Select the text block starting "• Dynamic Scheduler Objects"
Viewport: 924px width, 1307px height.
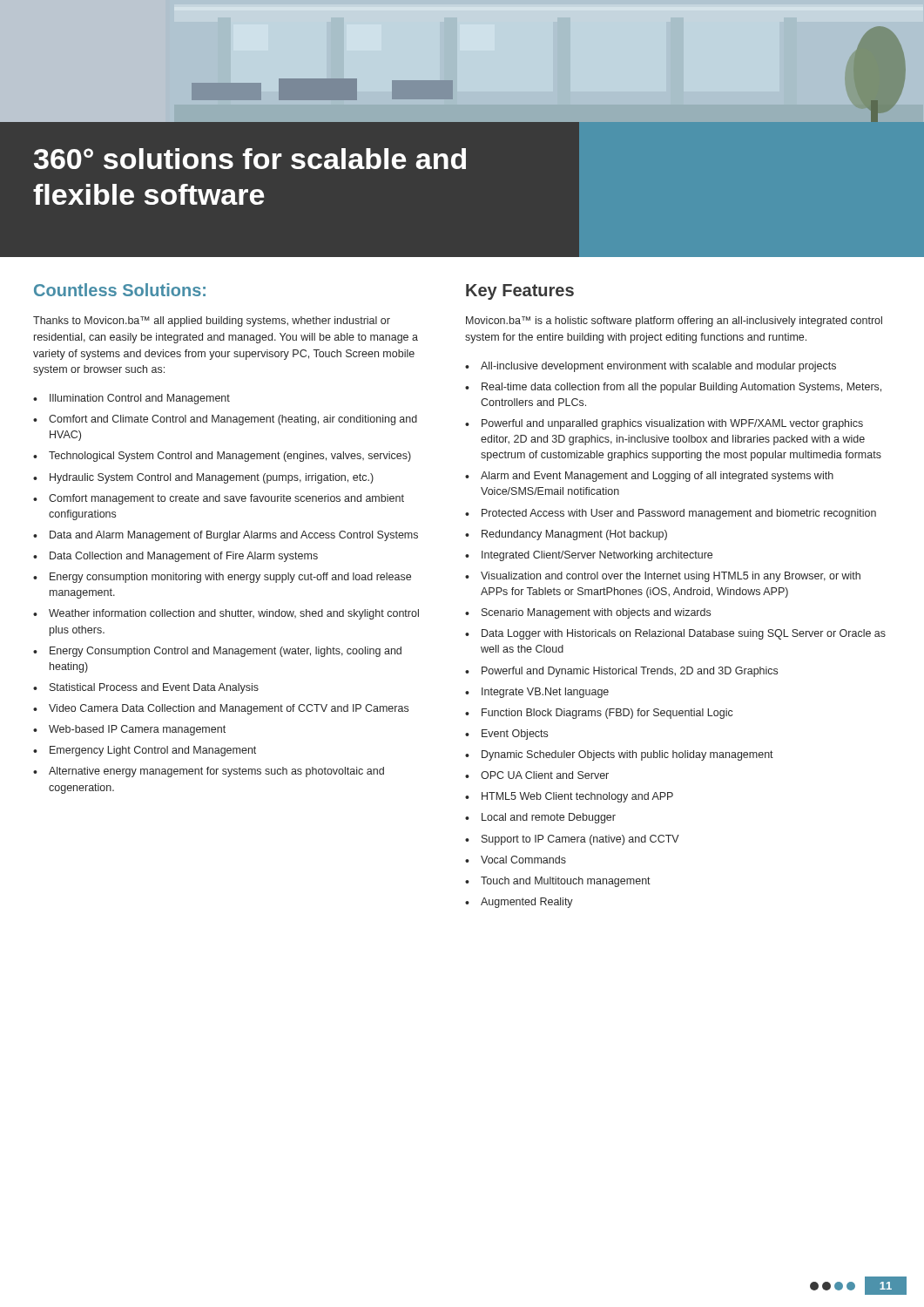(619, 755)
